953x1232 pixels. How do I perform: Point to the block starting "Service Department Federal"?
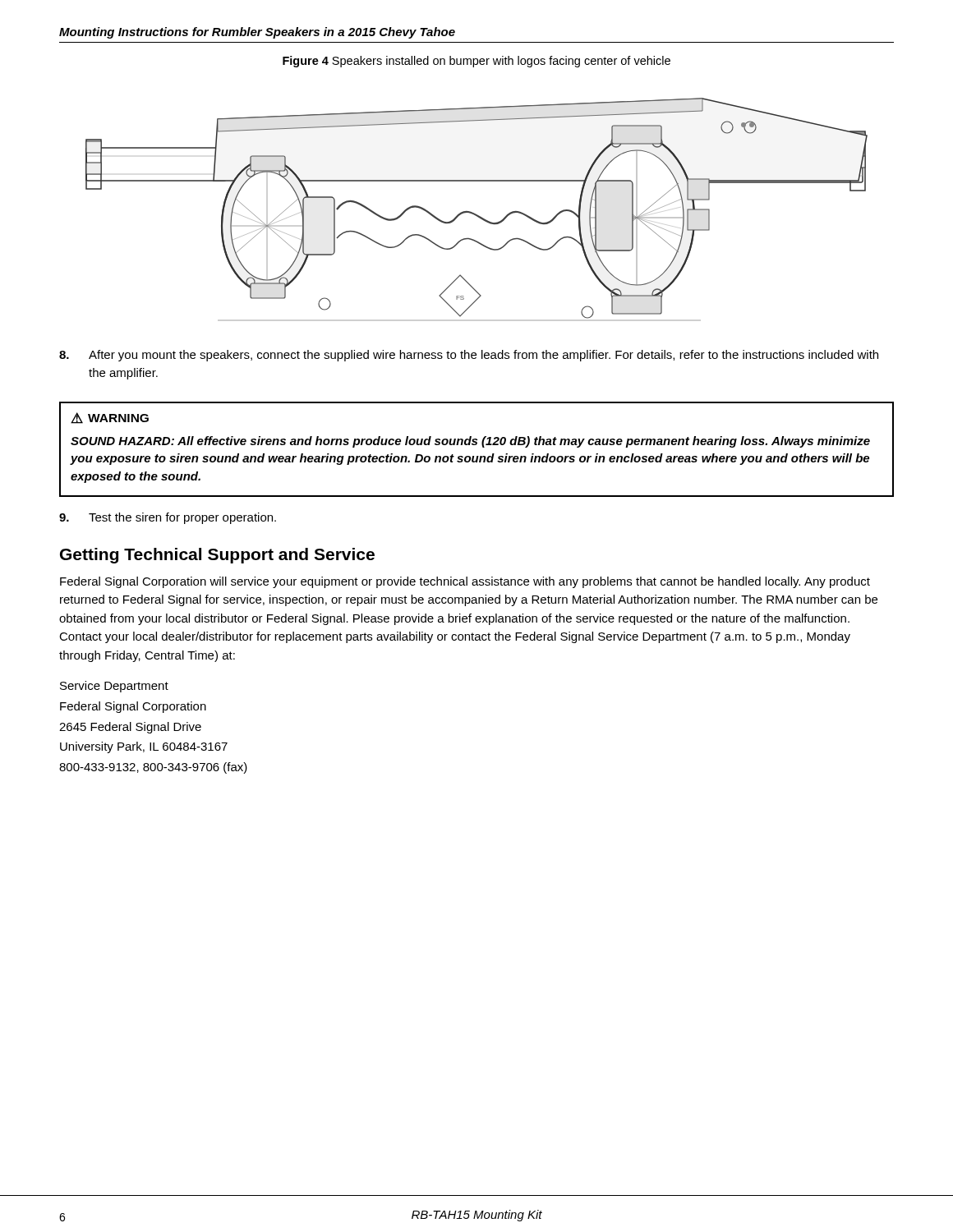click(x=153, y=726)
